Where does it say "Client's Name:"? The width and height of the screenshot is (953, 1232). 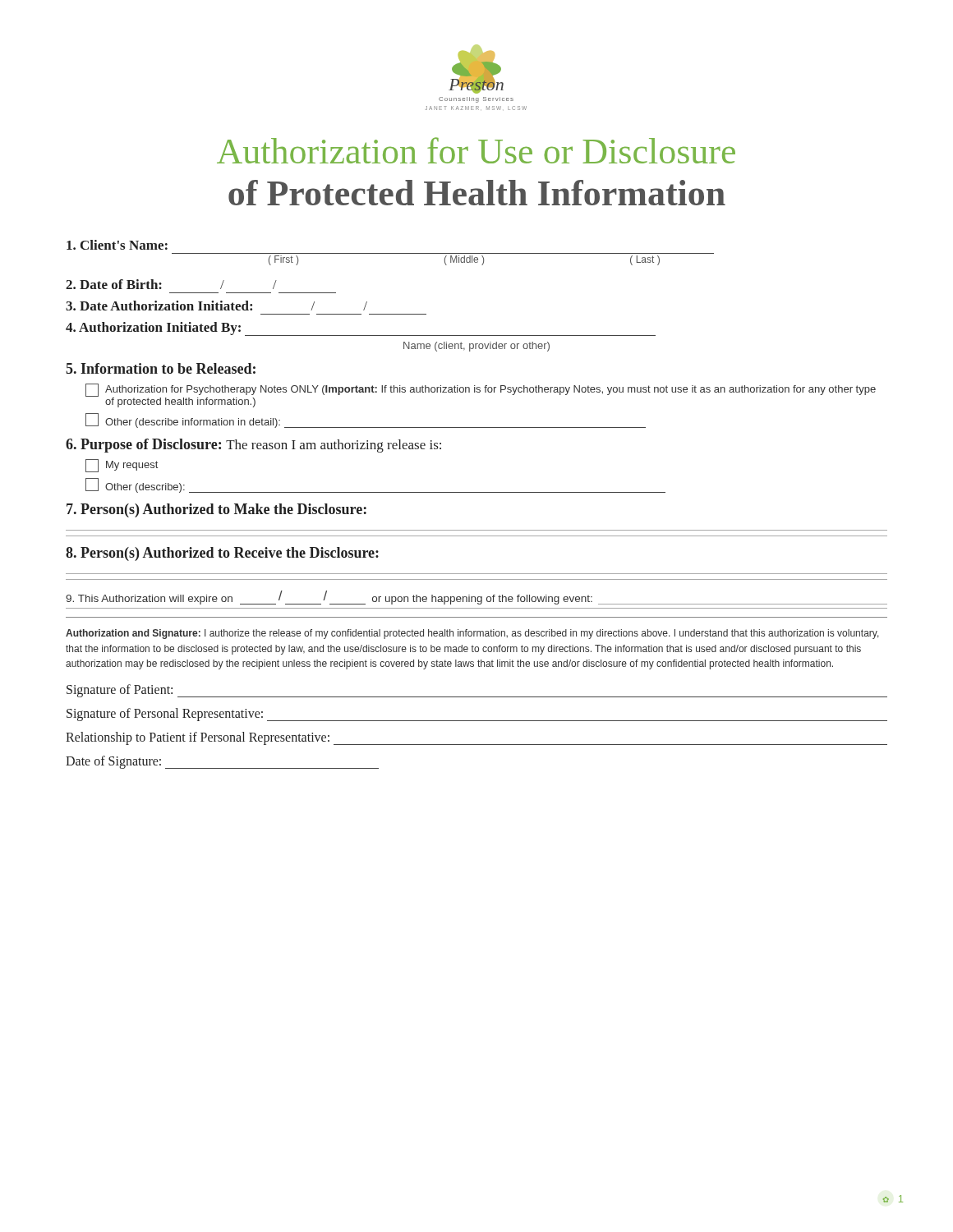390,246
